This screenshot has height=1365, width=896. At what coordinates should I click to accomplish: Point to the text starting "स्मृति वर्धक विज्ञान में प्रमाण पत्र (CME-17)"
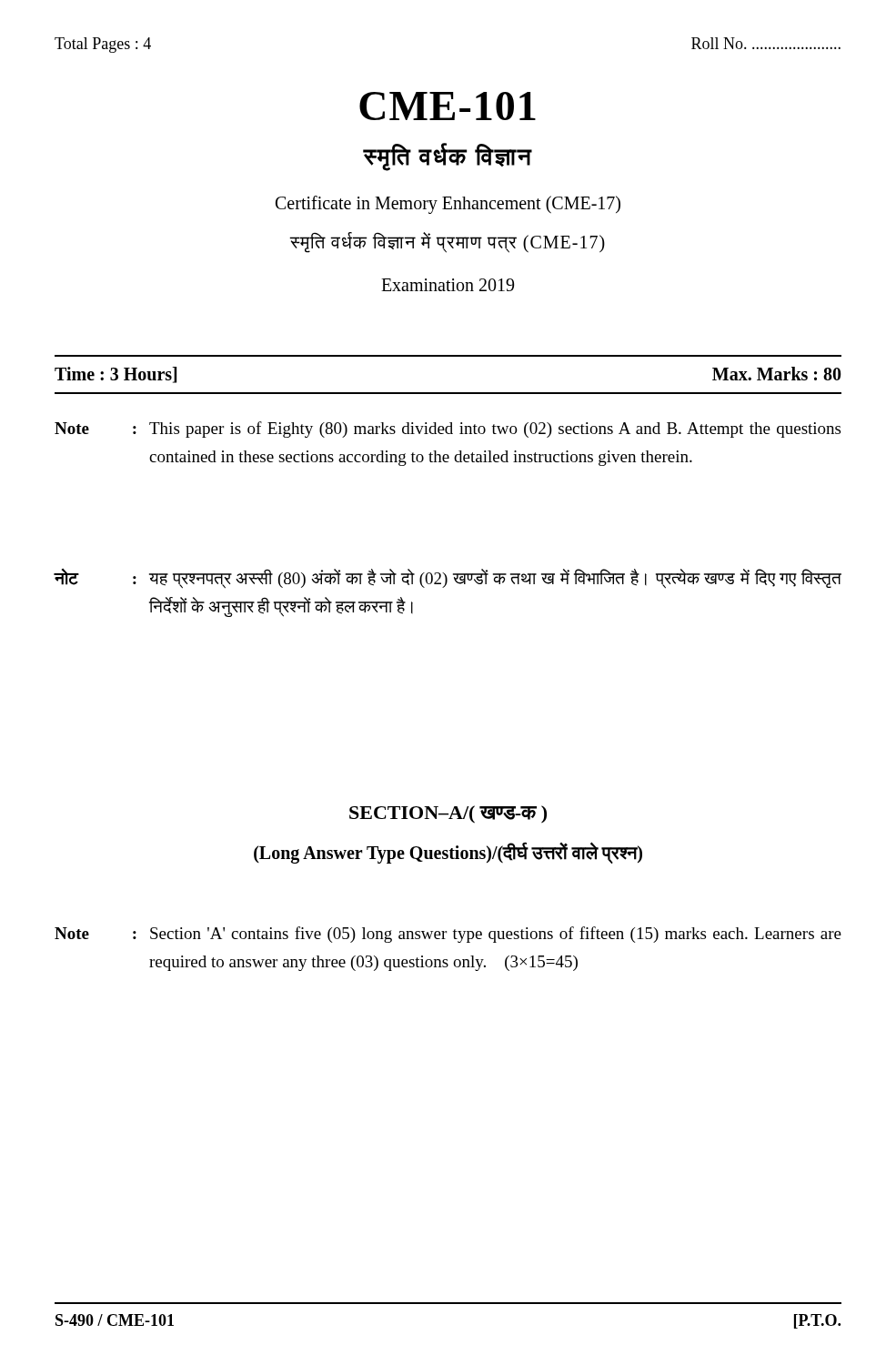click(x=448, y=242)
